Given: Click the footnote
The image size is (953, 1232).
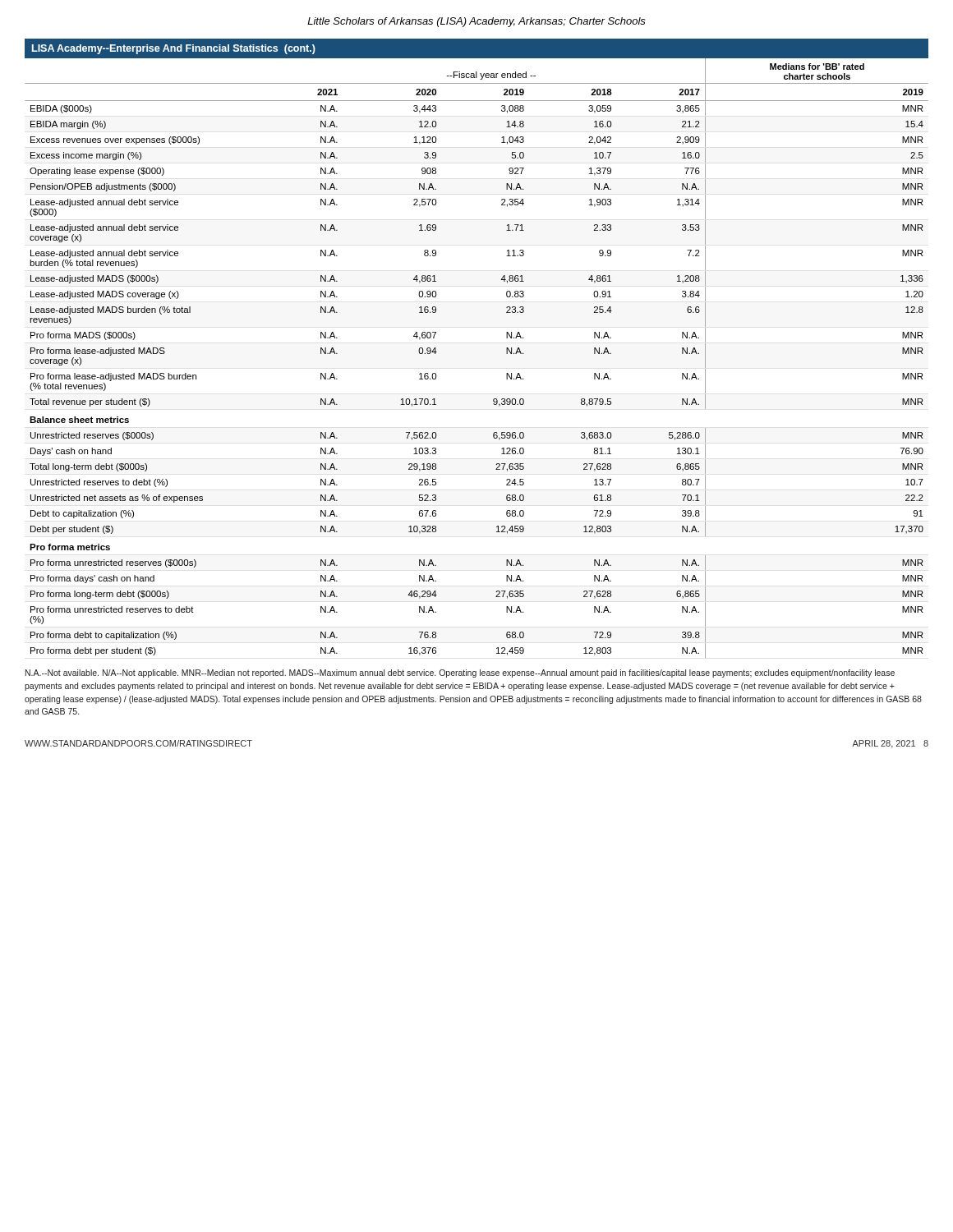Looking at the screenshot, I should click(x=473, y=692).
